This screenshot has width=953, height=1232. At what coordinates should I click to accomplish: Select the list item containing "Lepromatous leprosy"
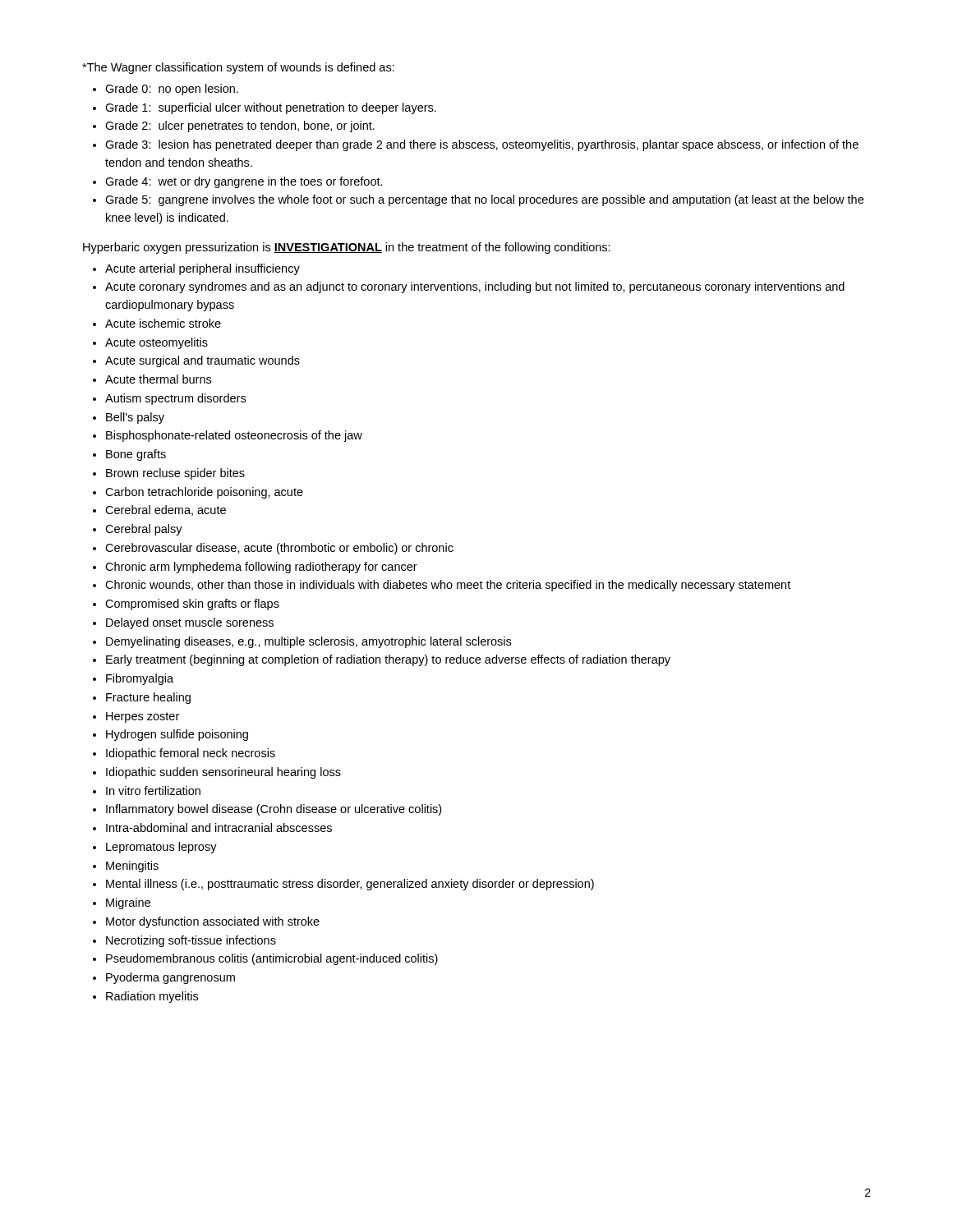(161, 847)
